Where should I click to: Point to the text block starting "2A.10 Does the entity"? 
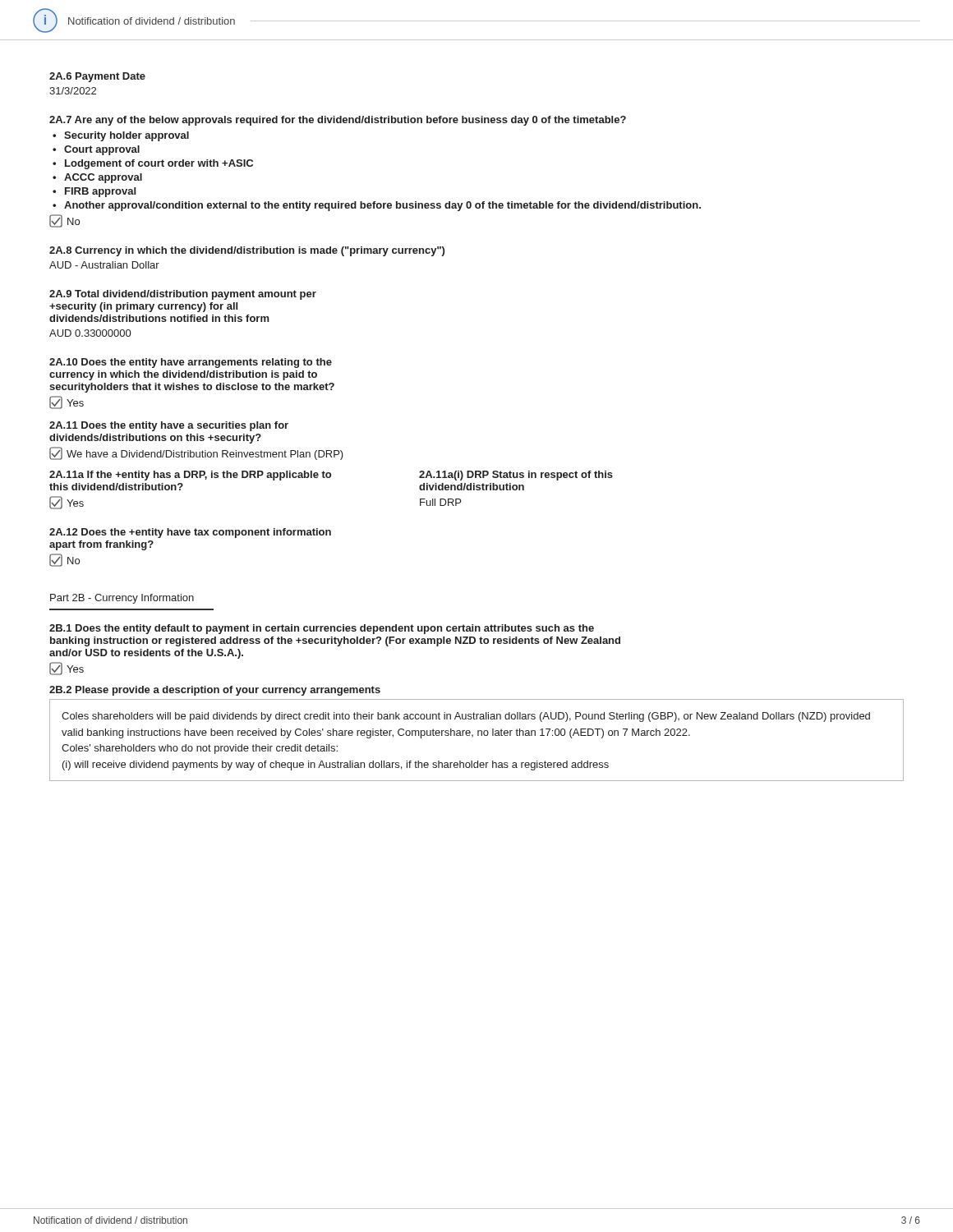tap(192, 374)
